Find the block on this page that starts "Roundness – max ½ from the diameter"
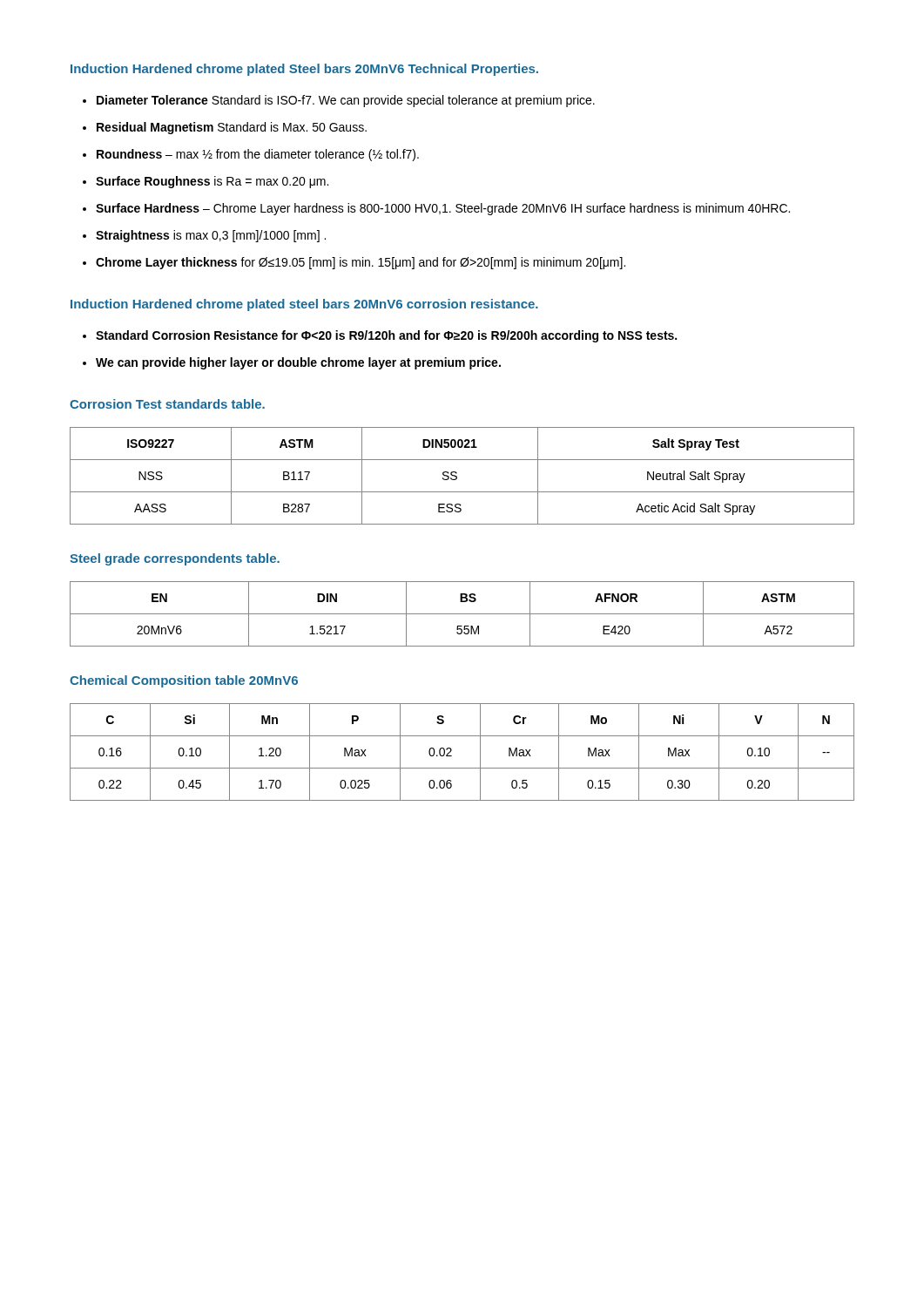This screenshot has height=1307, width=924. pos(258,154)
